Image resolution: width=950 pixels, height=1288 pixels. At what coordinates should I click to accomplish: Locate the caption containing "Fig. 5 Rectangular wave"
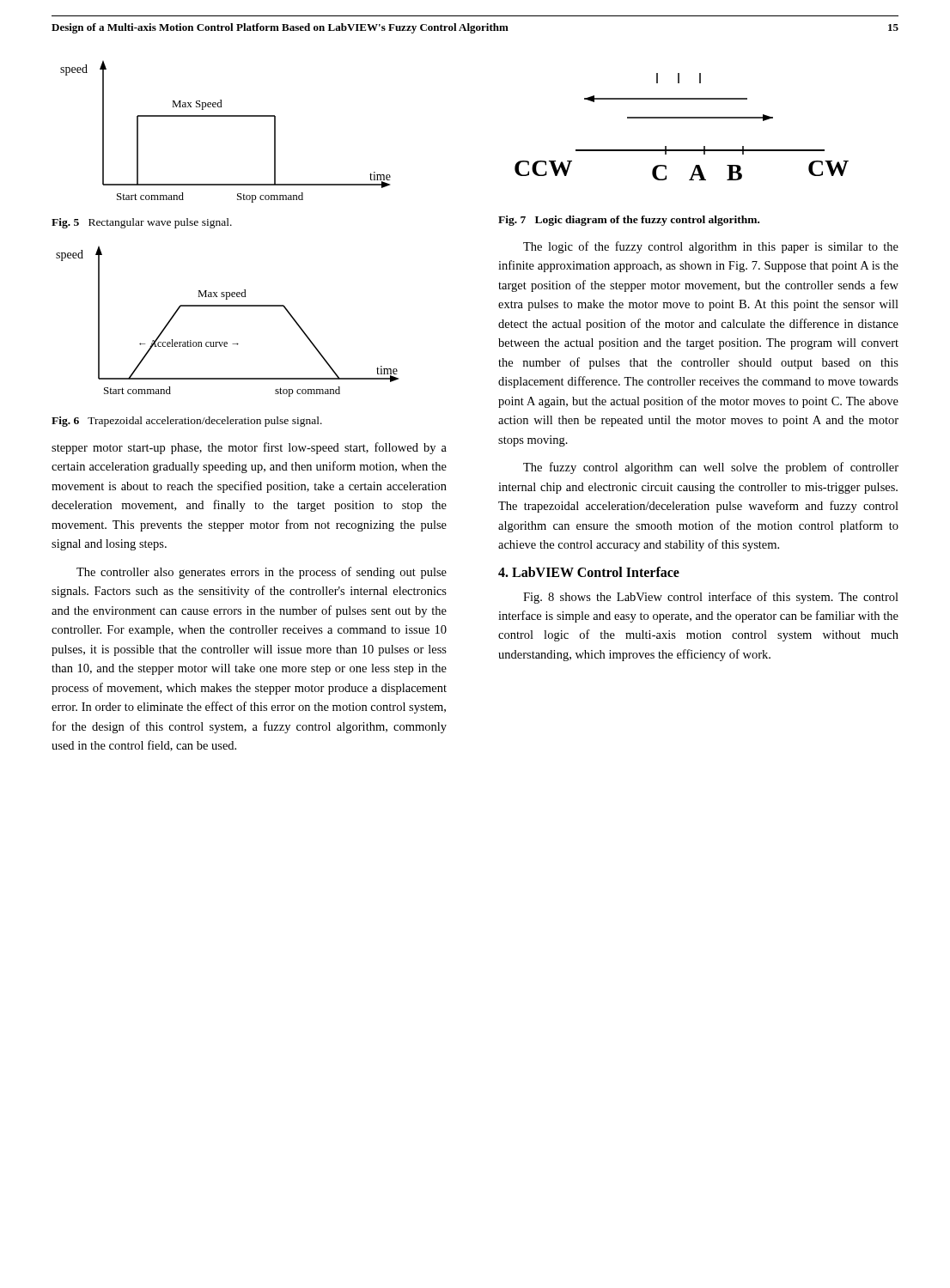(x=142, y=222)
